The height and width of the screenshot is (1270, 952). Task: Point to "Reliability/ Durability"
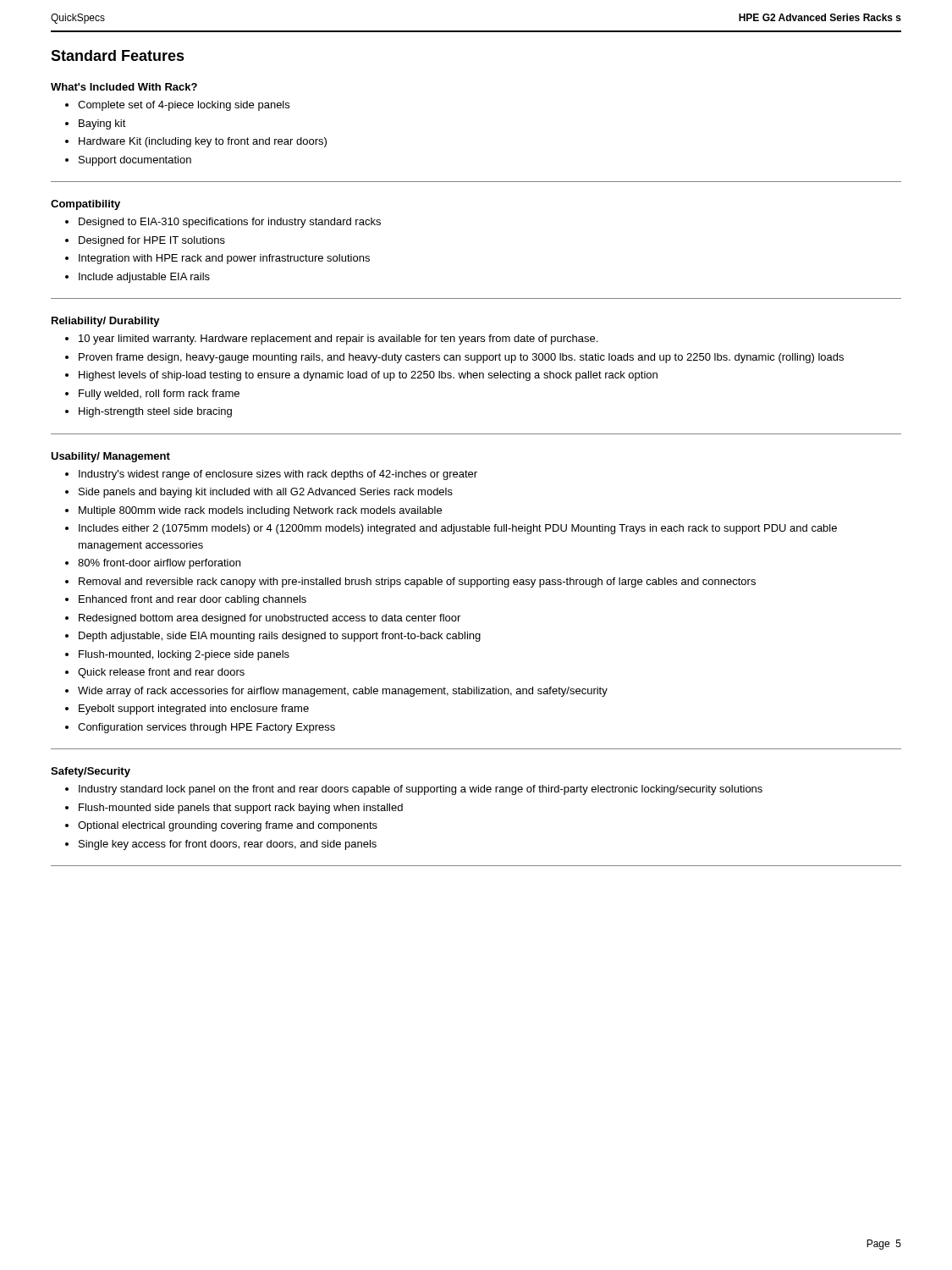(x=105, y=320)
